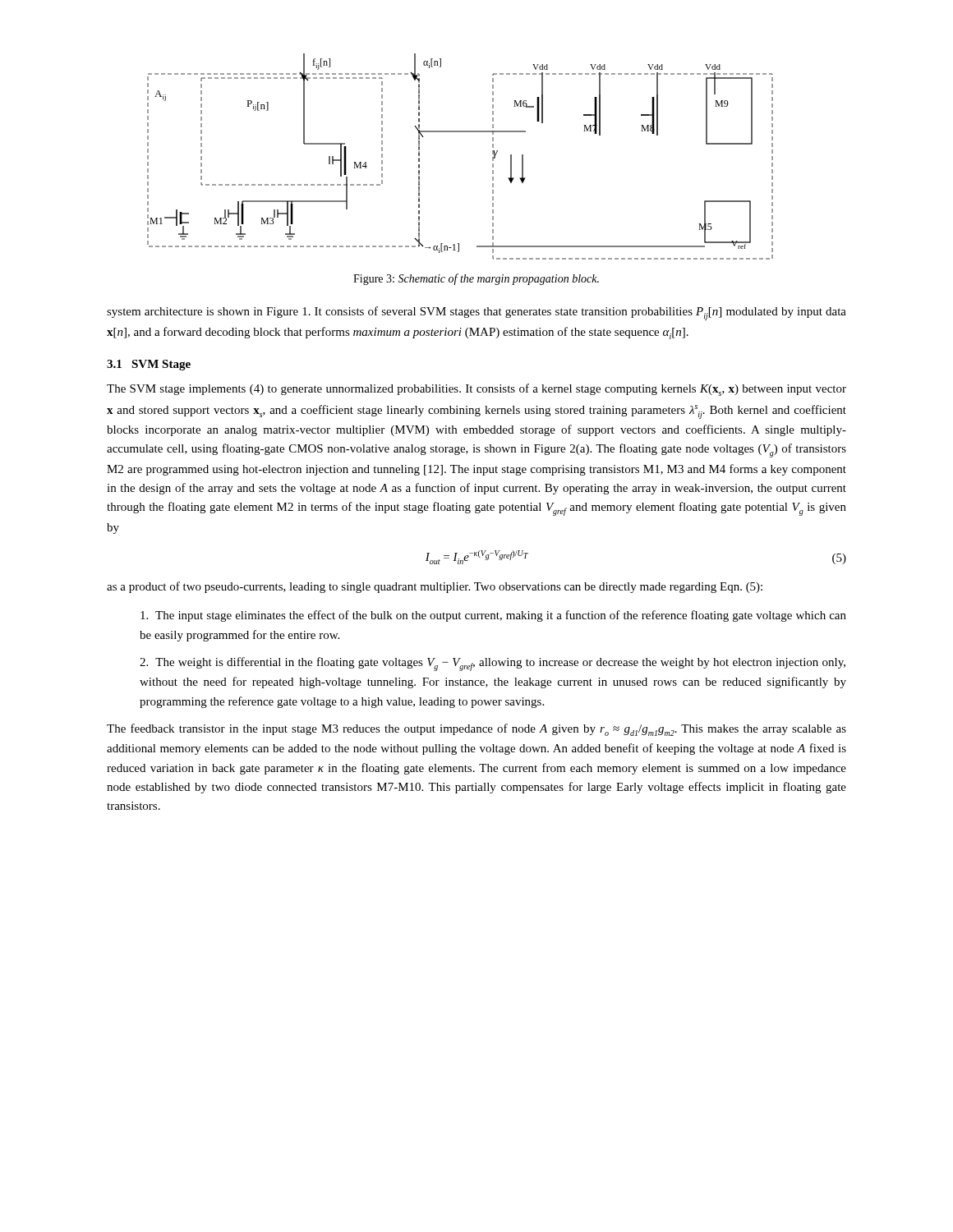This screenshot has height=1232, width=953.
Task: Find the section header with the text "3.1 SVM Stage"
Action: point(149,364)
